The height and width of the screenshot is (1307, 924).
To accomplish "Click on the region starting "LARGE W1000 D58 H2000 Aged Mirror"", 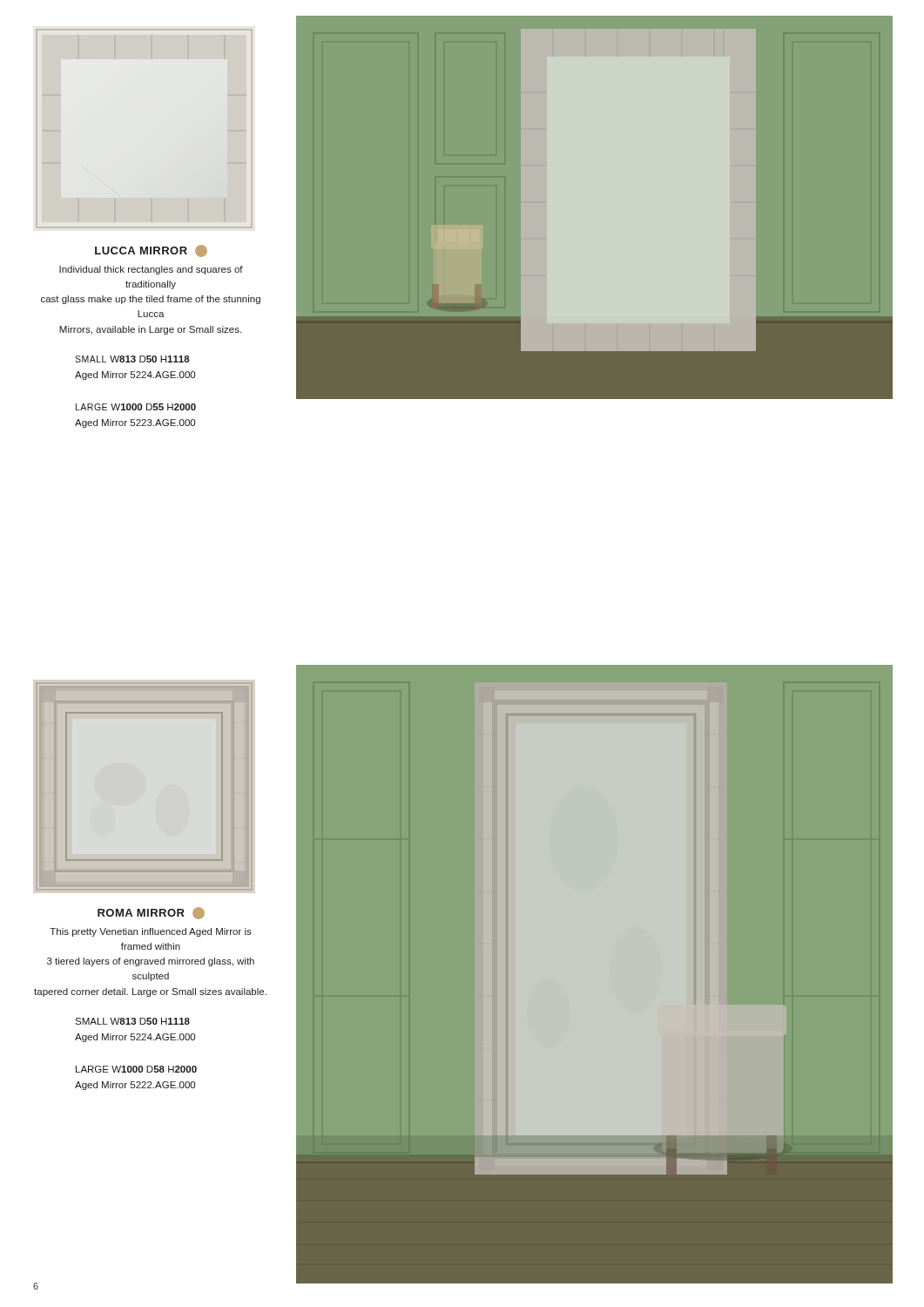I will pyautogui.click(x=136, y=1077).
